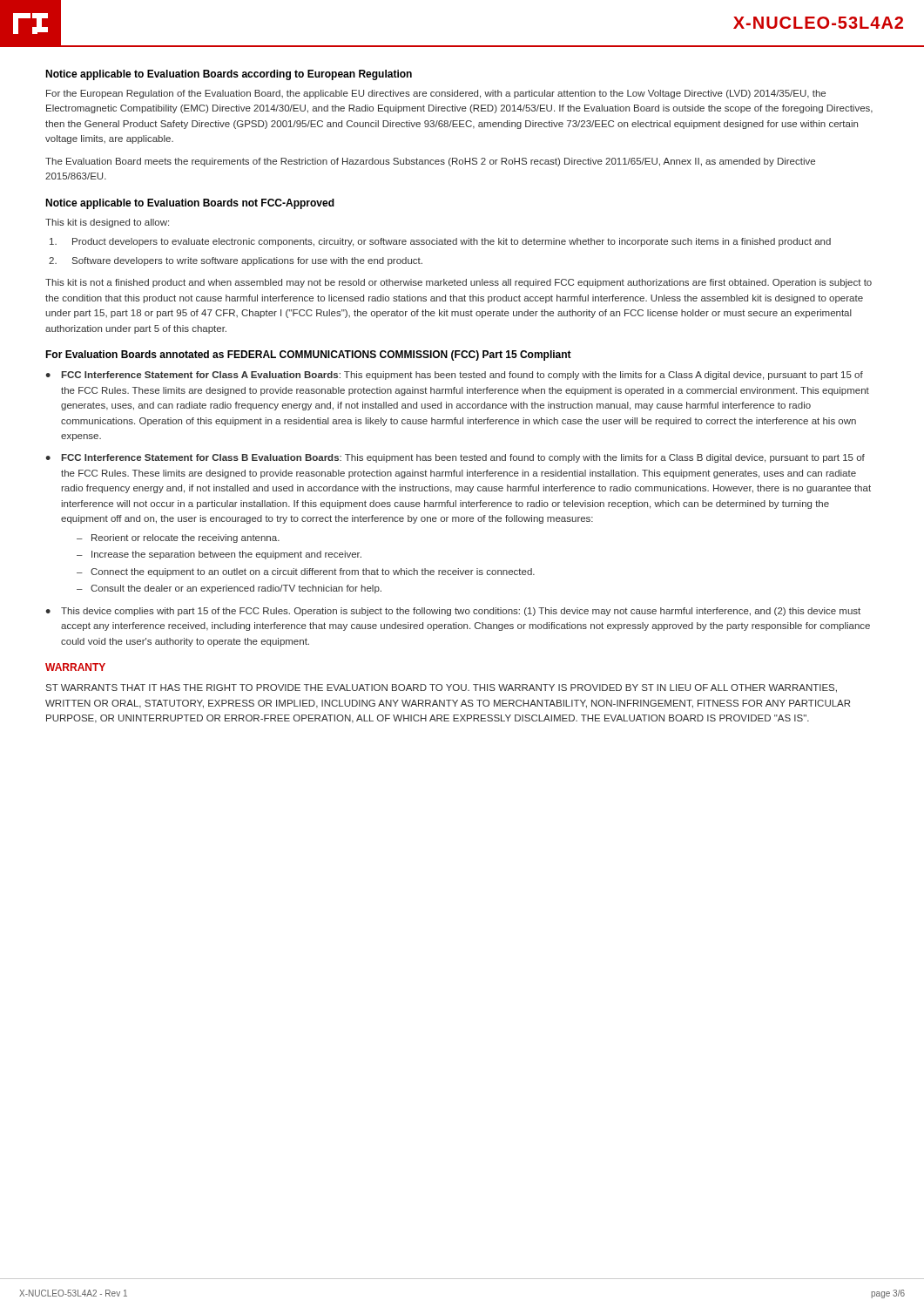
Task: Find the list item that reads "– Reorient or relocate the receiving antenna."
Action: (178, 538)
